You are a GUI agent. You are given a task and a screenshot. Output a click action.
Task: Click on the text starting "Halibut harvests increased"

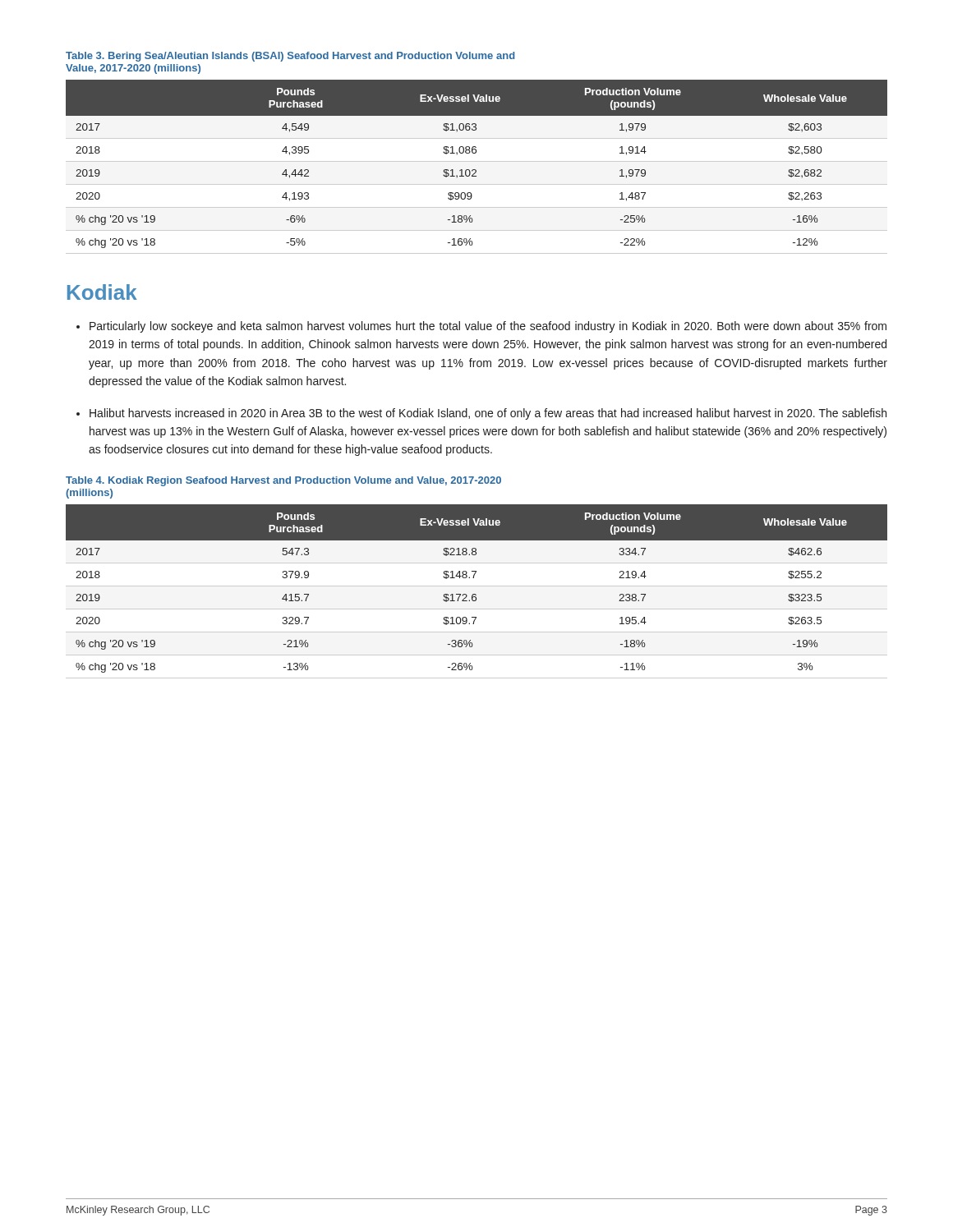click(x=488, y=431)
